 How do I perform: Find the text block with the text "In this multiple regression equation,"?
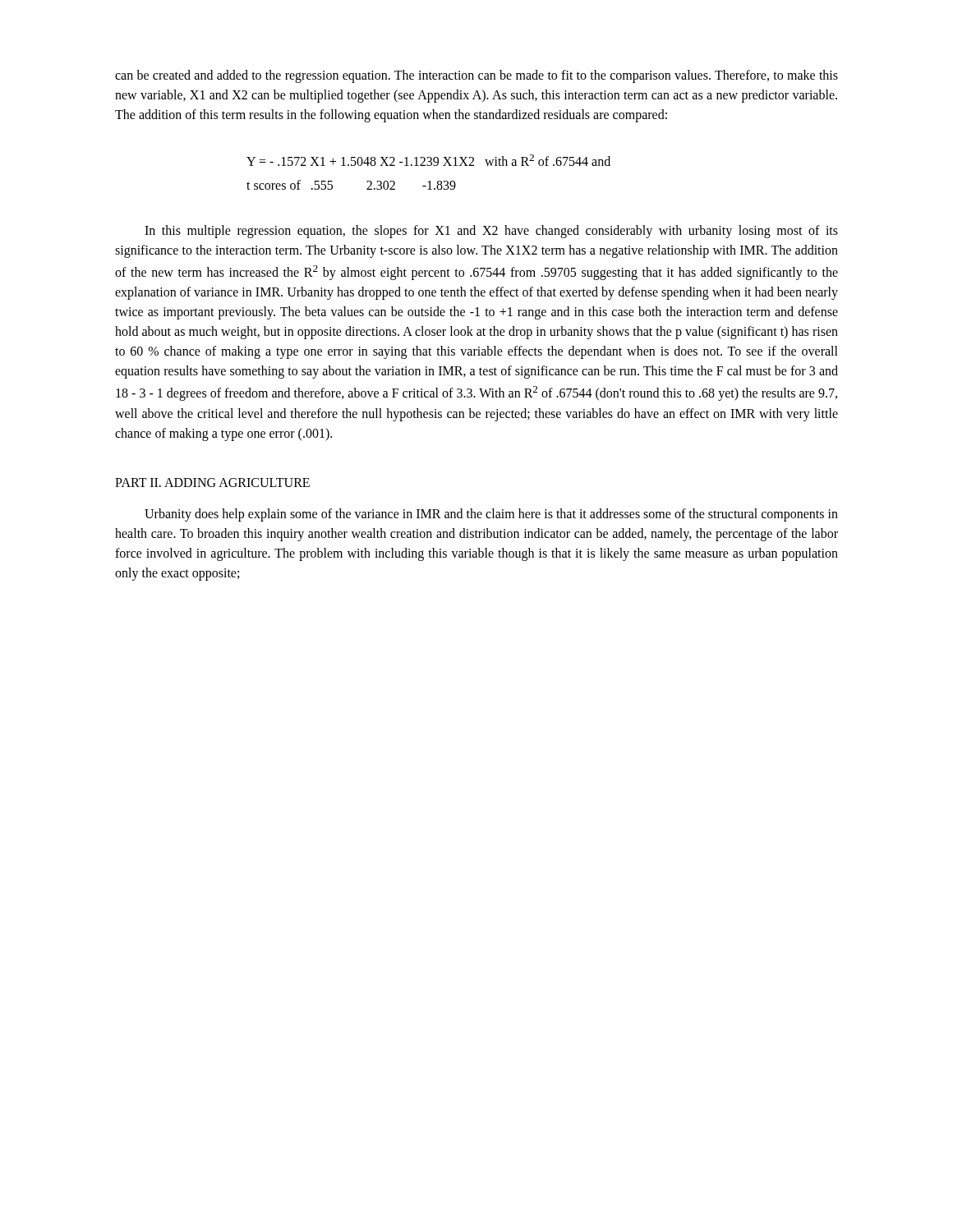tap(476, 332)
